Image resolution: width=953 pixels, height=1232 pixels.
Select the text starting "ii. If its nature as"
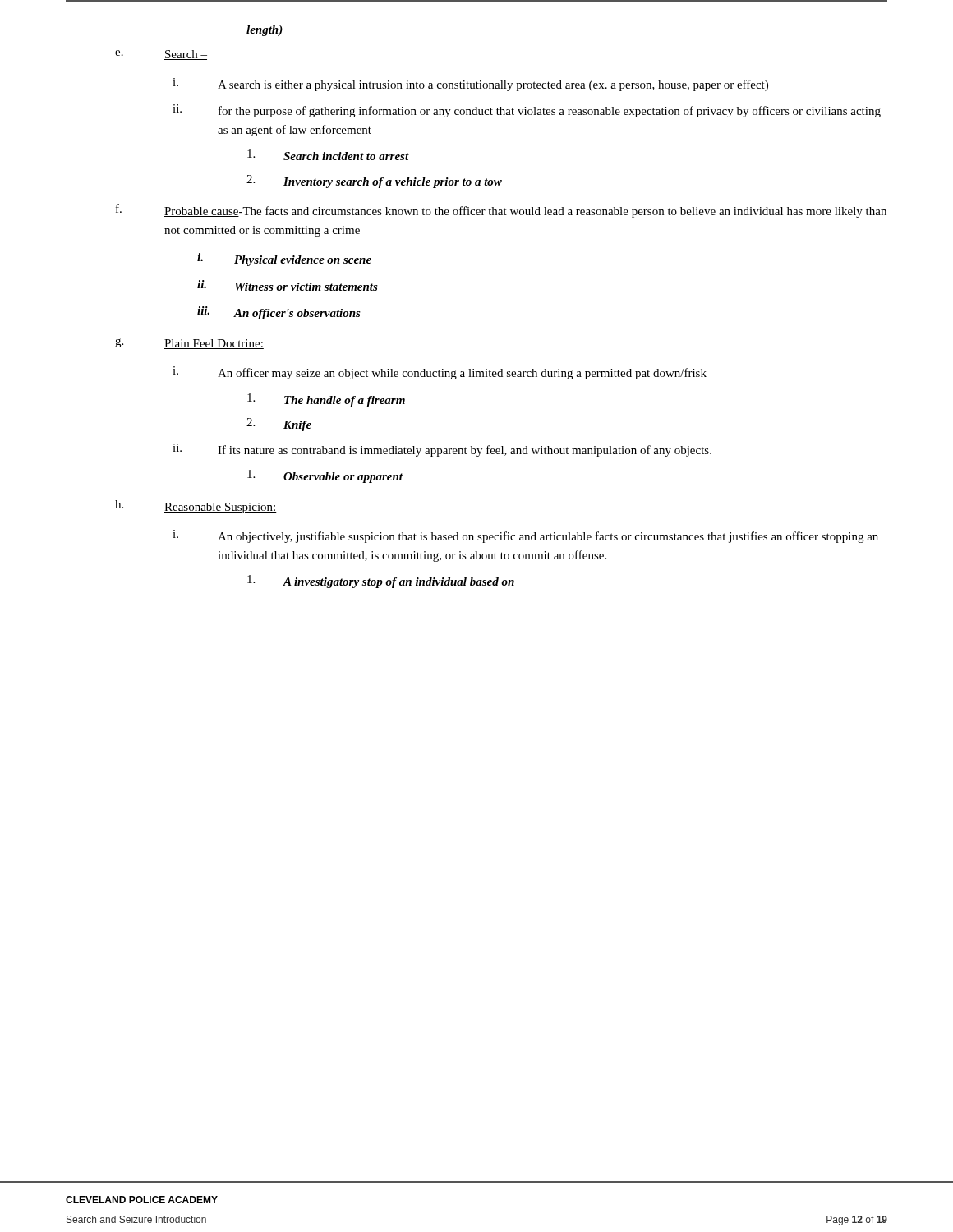pyautogui.click(x=530, y=450)
